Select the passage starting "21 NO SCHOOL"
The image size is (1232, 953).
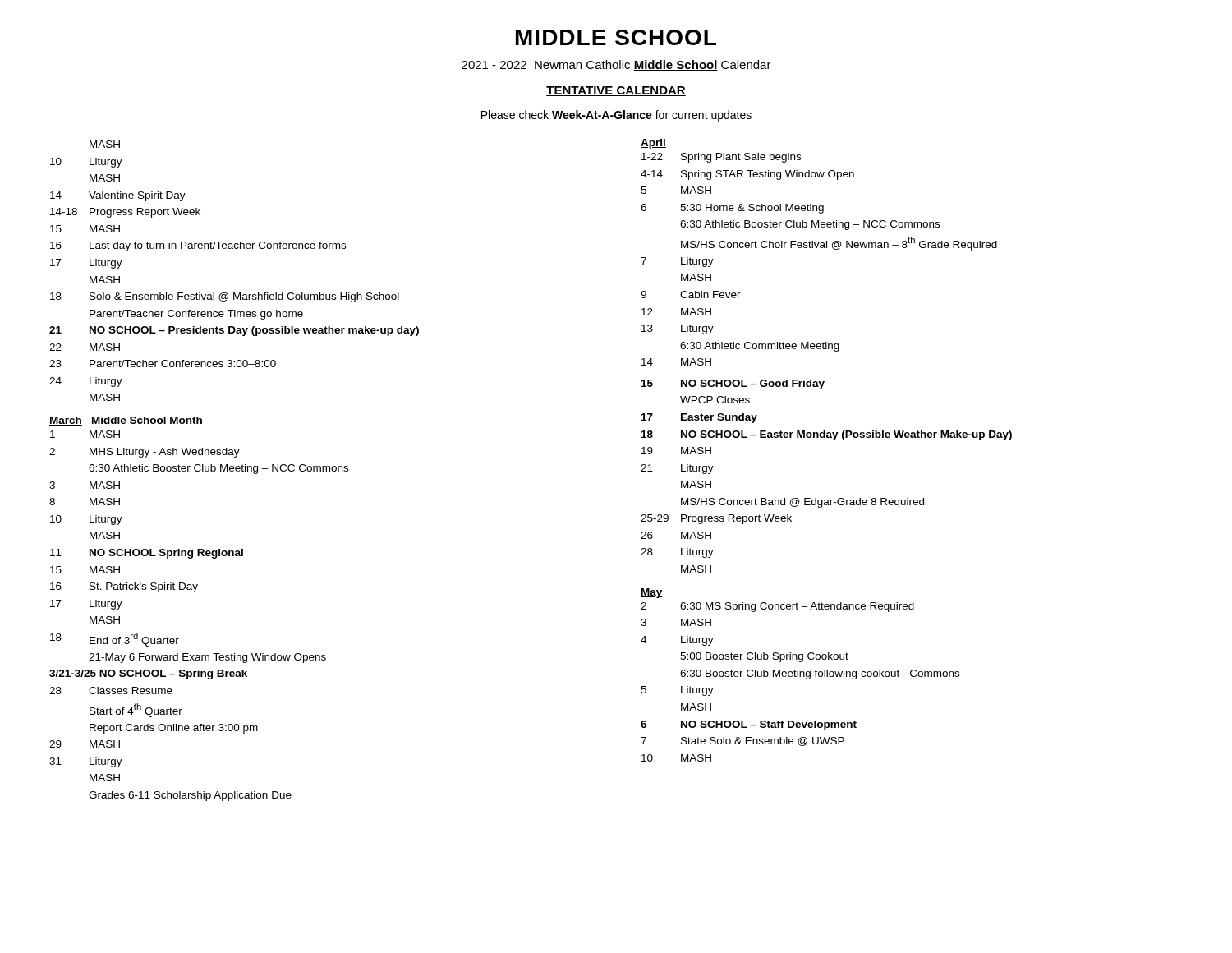(x=234, y=330)
